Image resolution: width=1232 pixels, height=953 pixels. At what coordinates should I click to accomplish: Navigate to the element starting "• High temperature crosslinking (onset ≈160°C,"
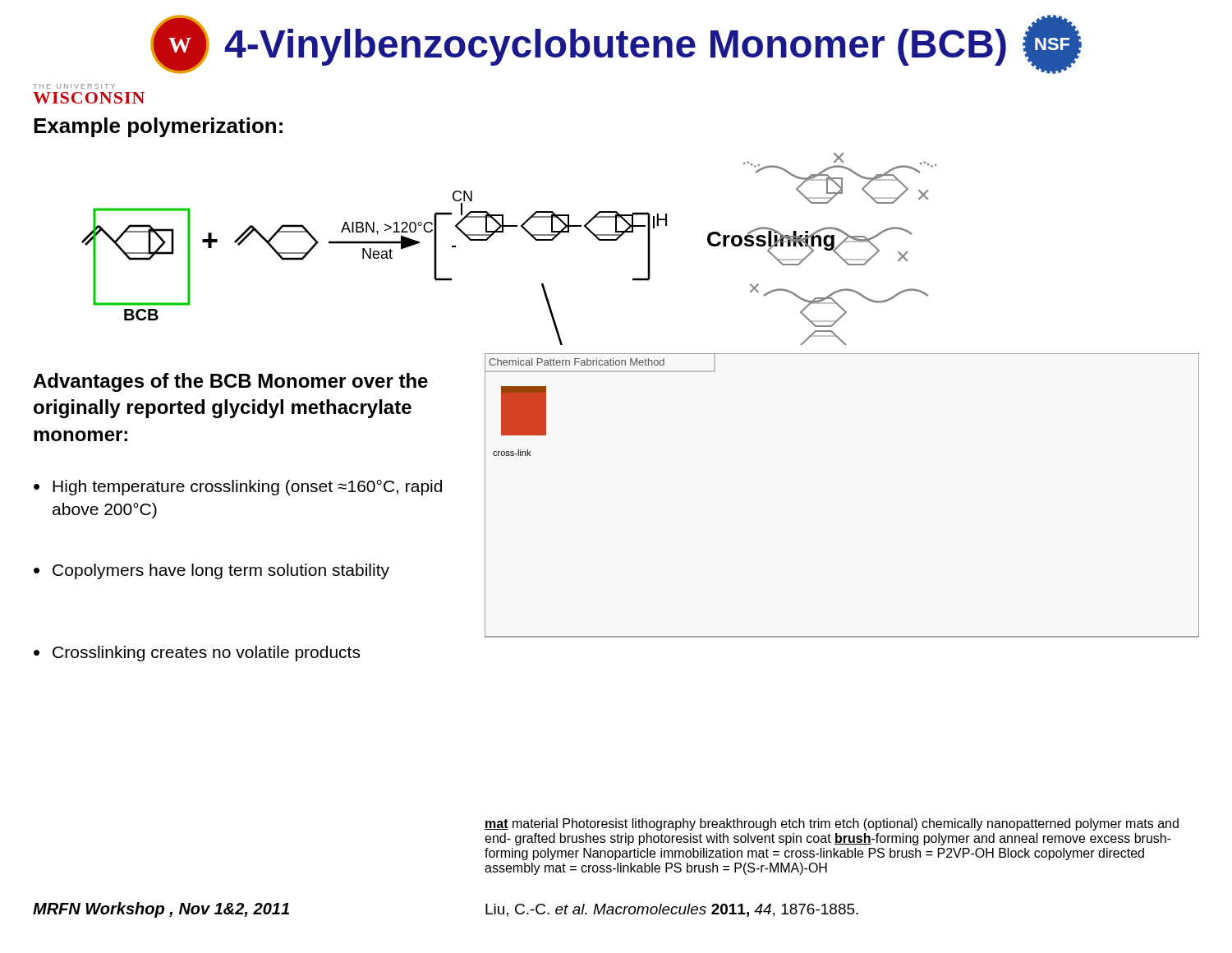pos(251,498)
